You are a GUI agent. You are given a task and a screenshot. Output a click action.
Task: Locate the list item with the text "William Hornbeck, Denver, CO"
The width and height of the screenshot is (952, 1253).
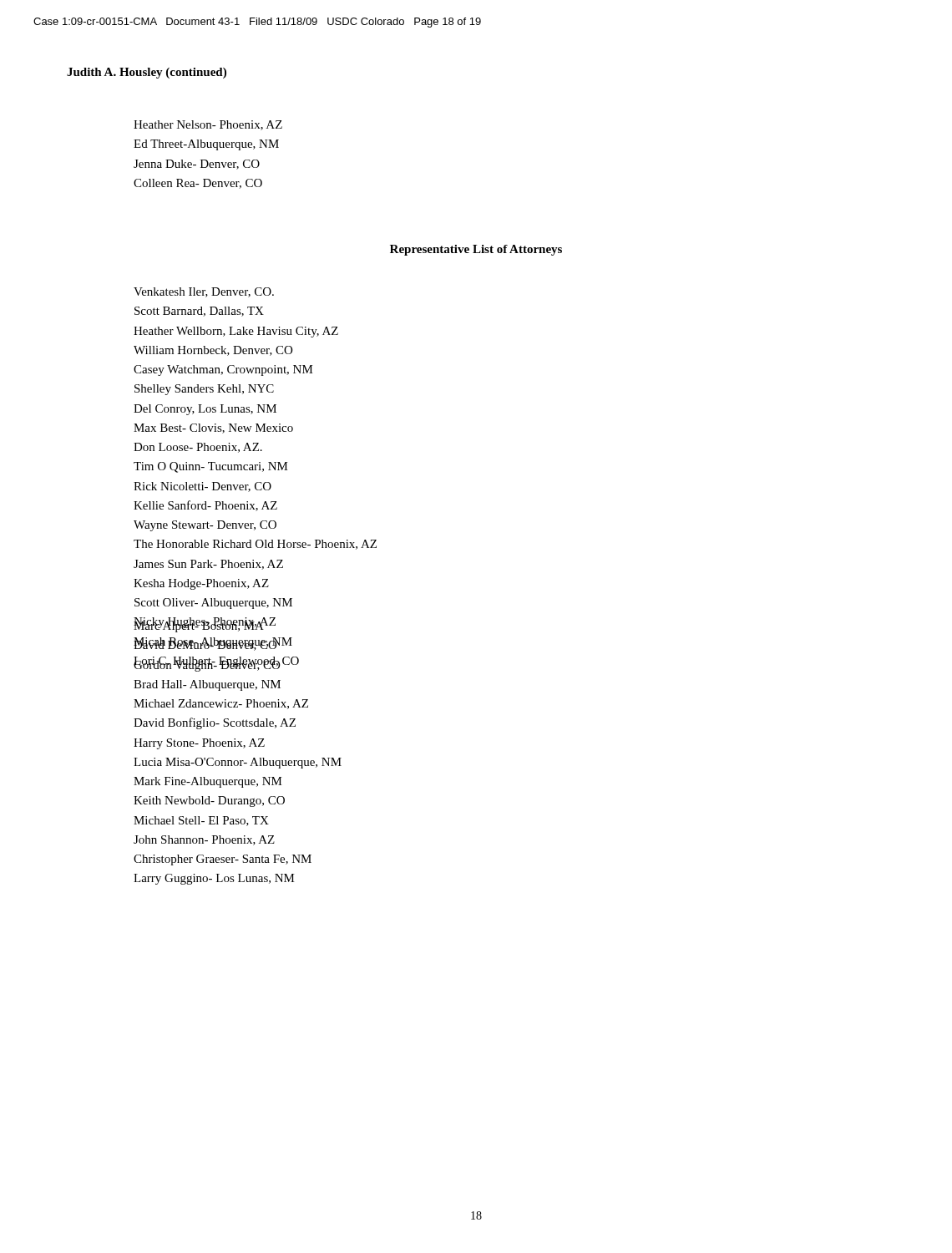pos(213,350)
